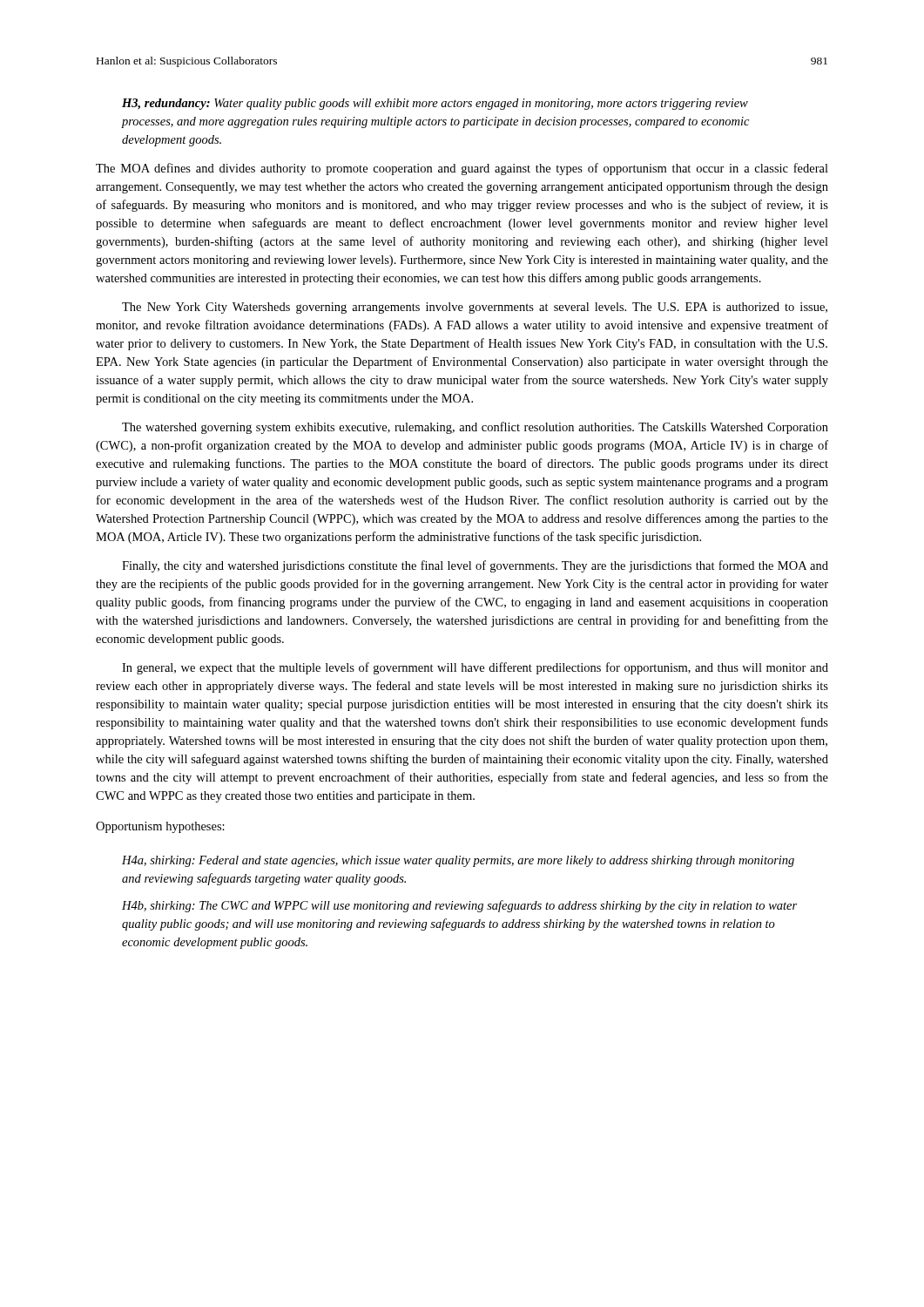Select the text block containing "Finally, the city and"
This screenshot has width=924, height=1307.
pyautogui.click(x=462, y=602)
